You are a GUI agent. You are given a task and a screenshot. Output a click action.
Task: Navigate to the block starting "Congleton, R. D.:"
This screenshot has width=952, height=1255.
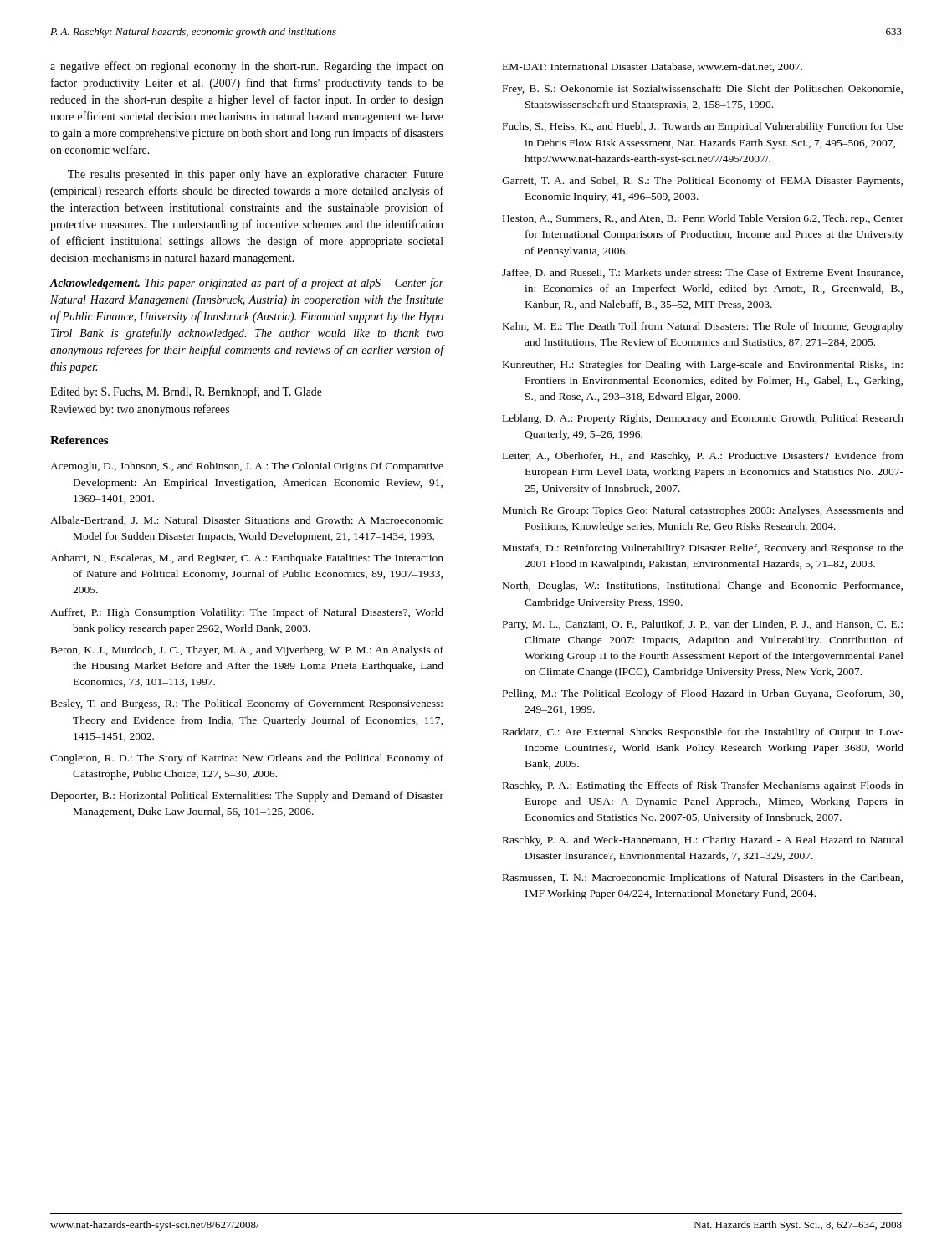(x=247, y=766)
